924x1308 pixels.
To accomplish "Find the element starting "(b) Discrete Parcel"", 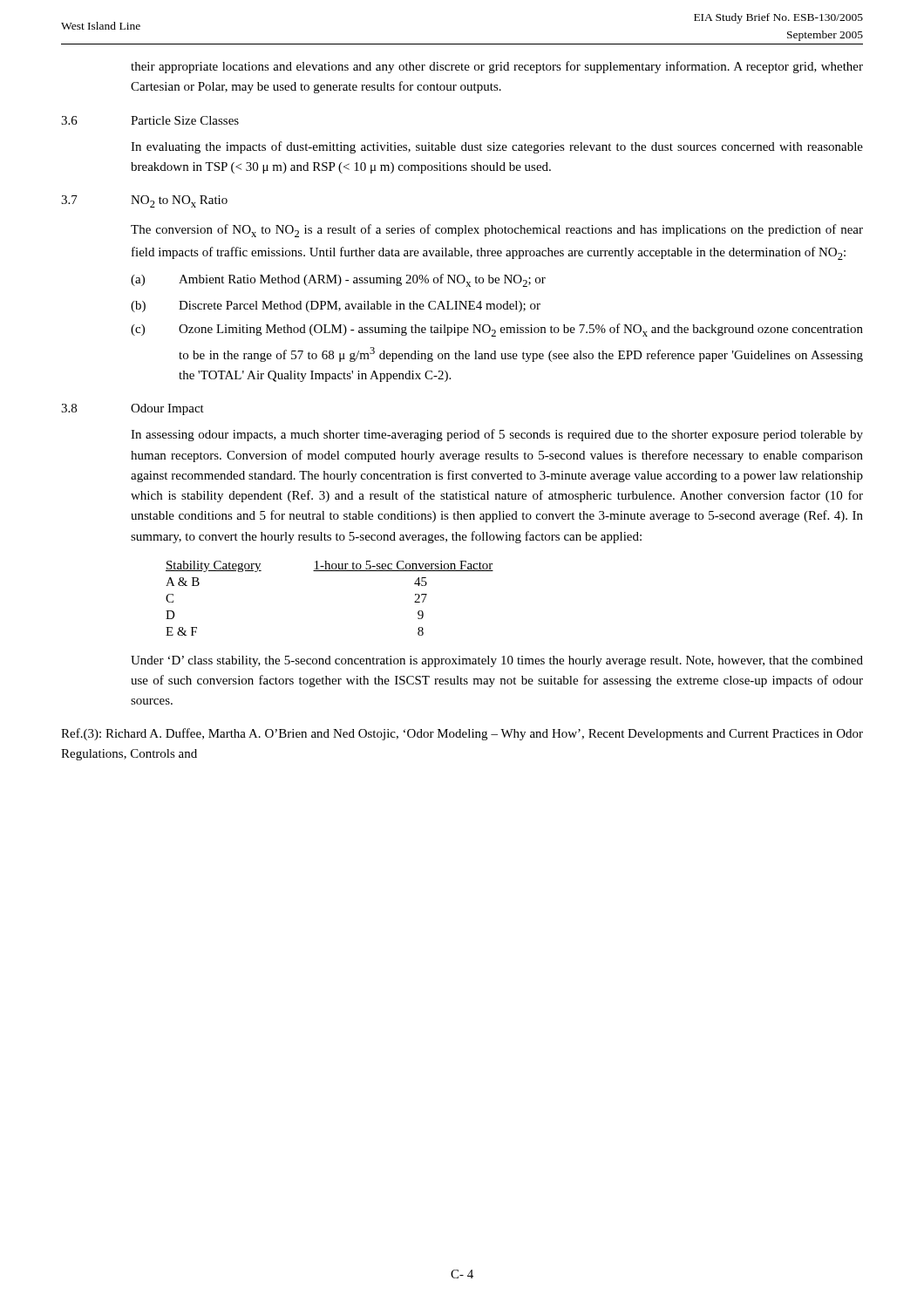I will 497,306.
